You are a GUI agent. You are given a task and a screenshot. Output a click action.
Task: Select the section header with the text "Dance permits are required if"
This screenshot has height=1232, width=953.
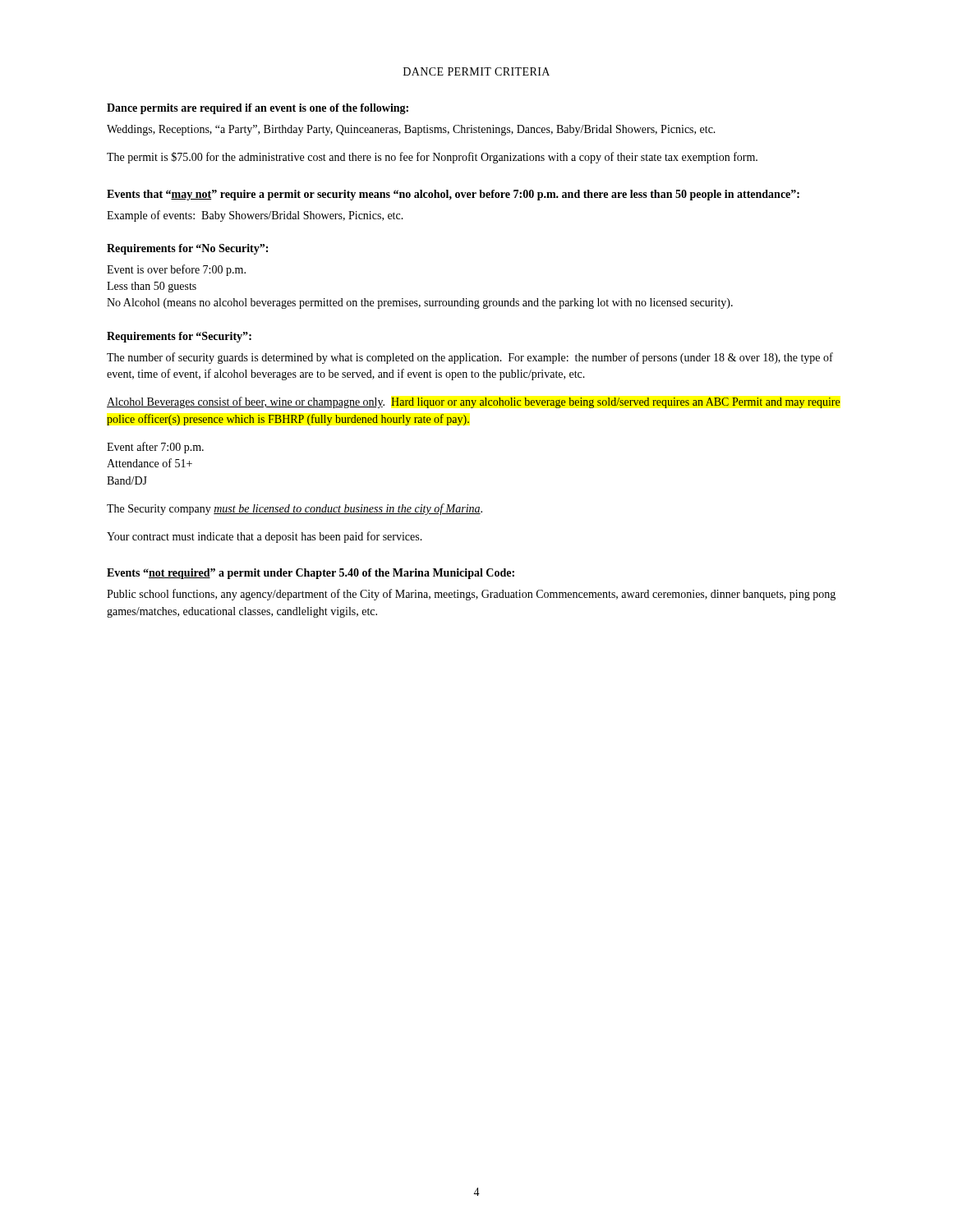pyautogui.click(x=258, y=108)
